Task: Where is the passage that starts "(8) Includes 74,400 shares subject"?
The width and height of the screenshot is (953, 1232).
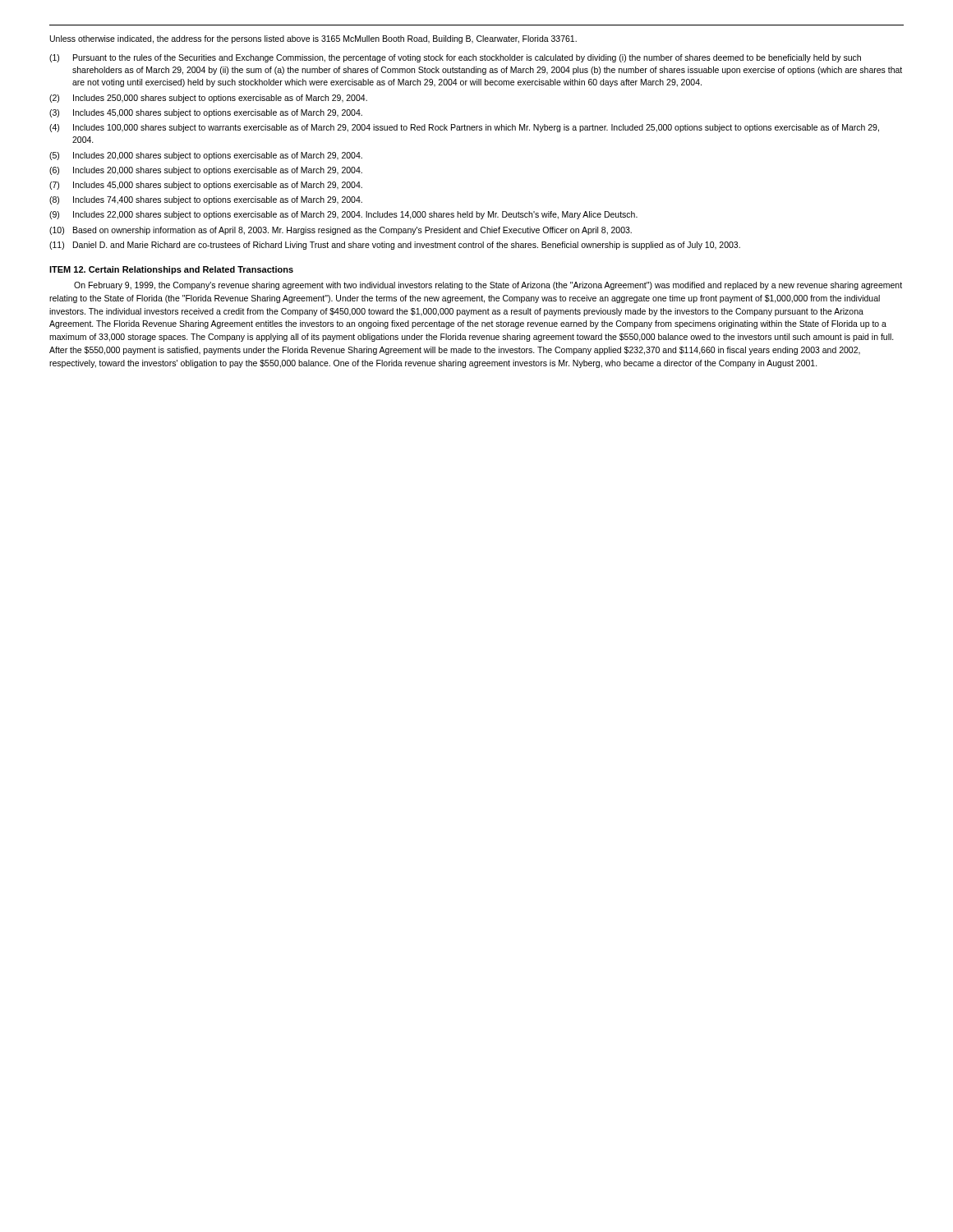Action: click(x=476, y=200)
